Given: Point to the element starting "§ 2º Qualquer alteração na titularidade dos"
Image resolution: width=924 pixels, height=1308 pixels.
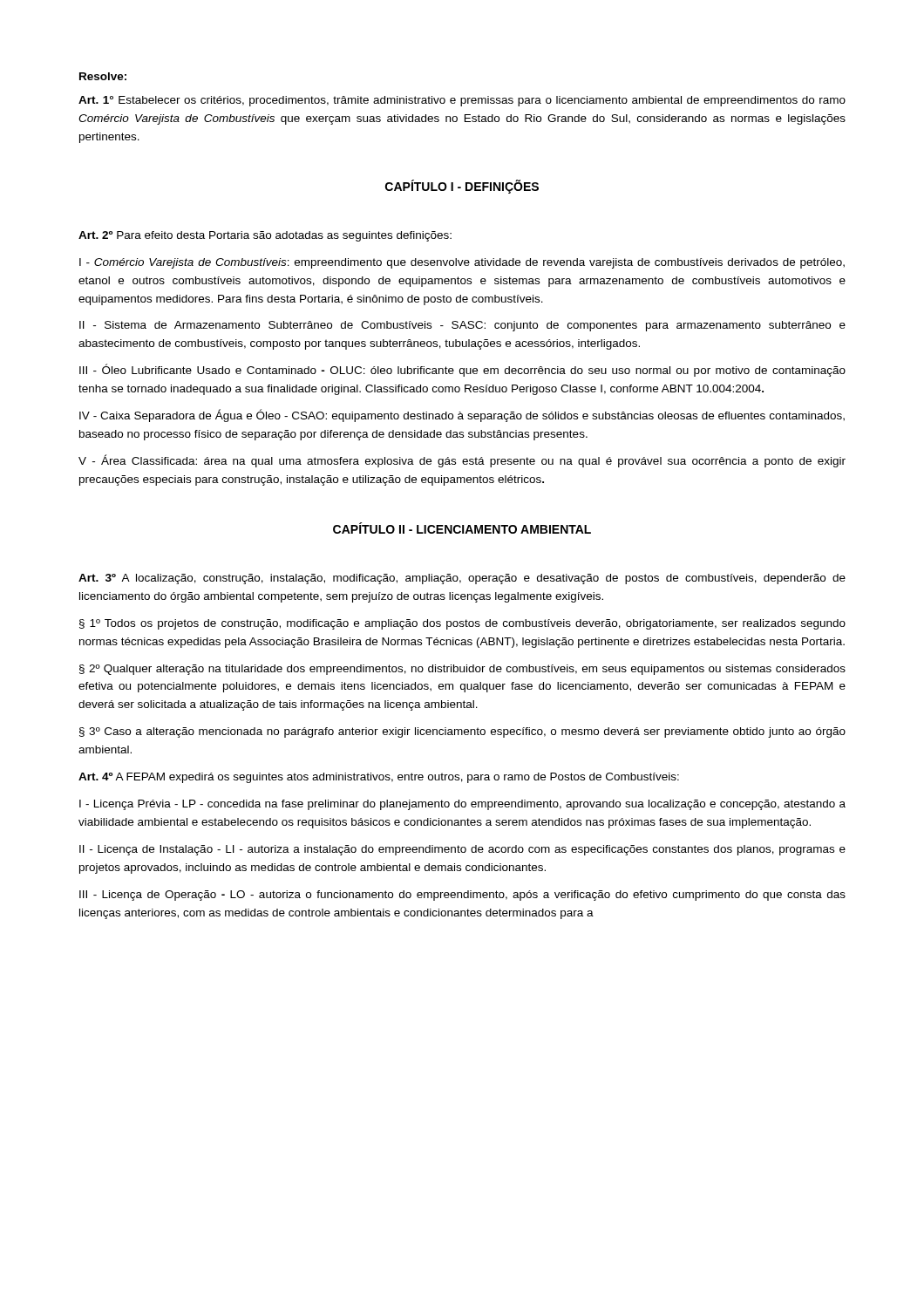Looking at the screenshot, I should 462,687.
